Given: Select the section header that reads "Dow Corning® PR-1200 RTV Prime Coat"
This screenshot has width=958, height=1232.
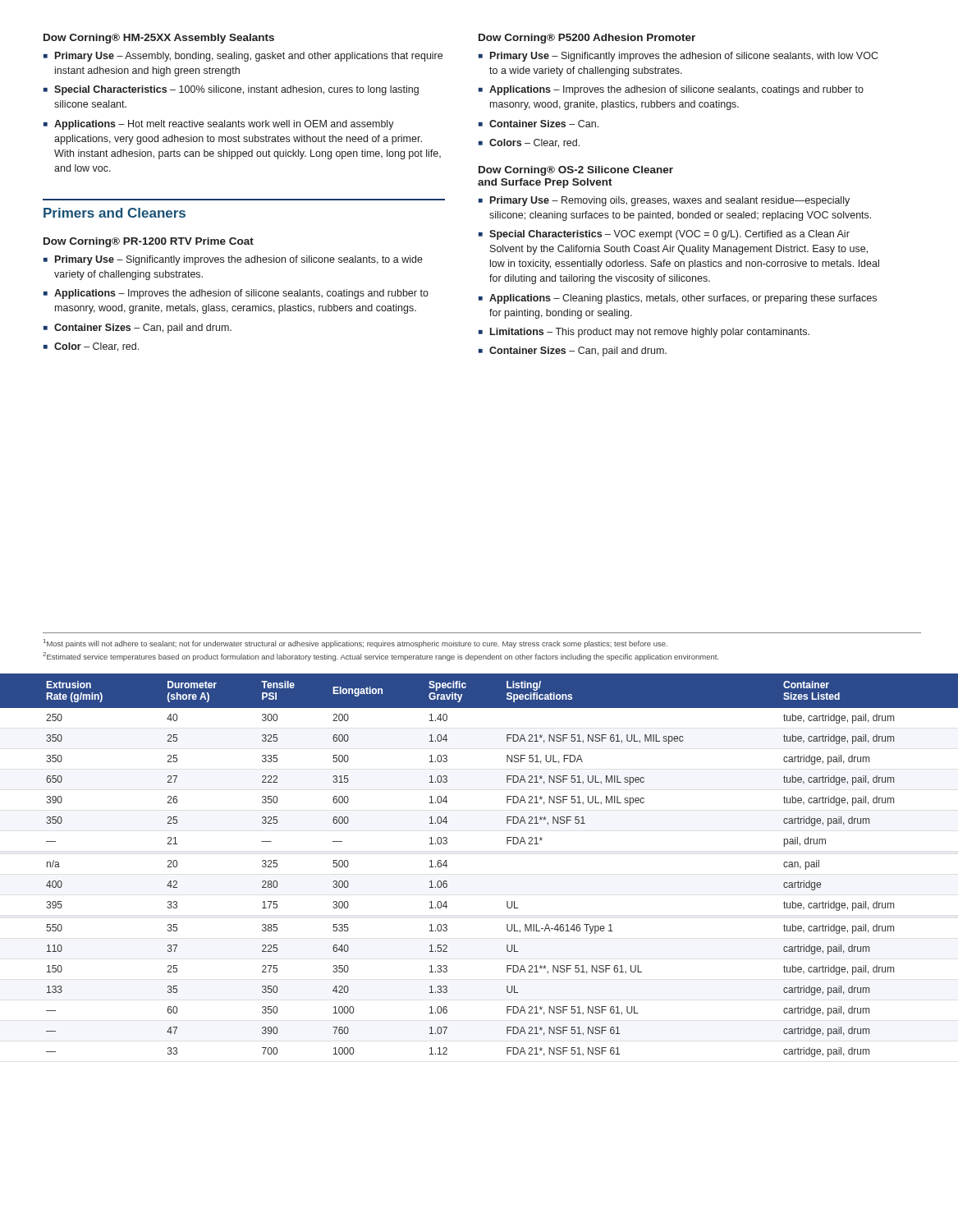Looking at the screenshot, I should tap(244, 241).
